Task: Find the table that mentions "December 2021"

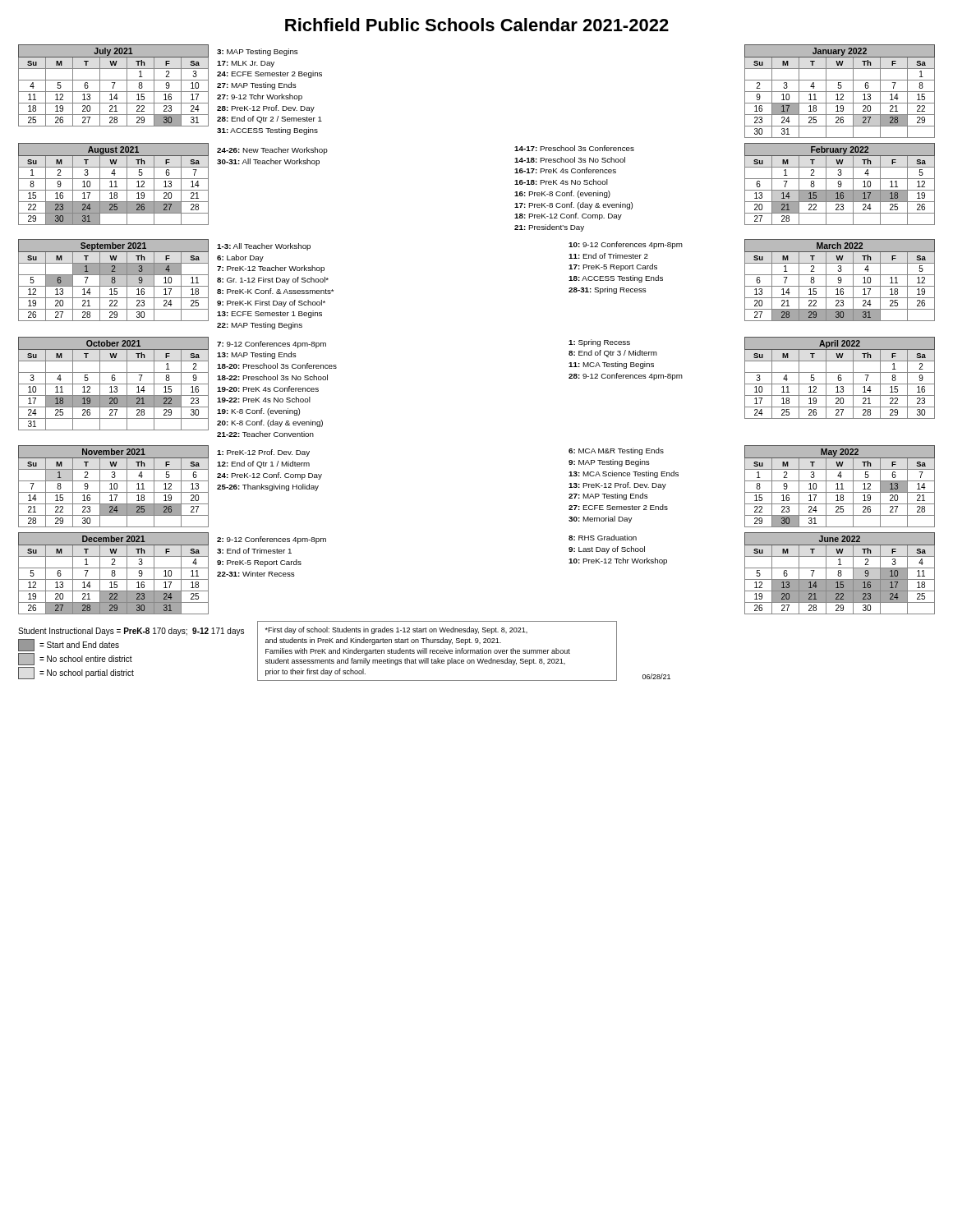Action: 113,574
